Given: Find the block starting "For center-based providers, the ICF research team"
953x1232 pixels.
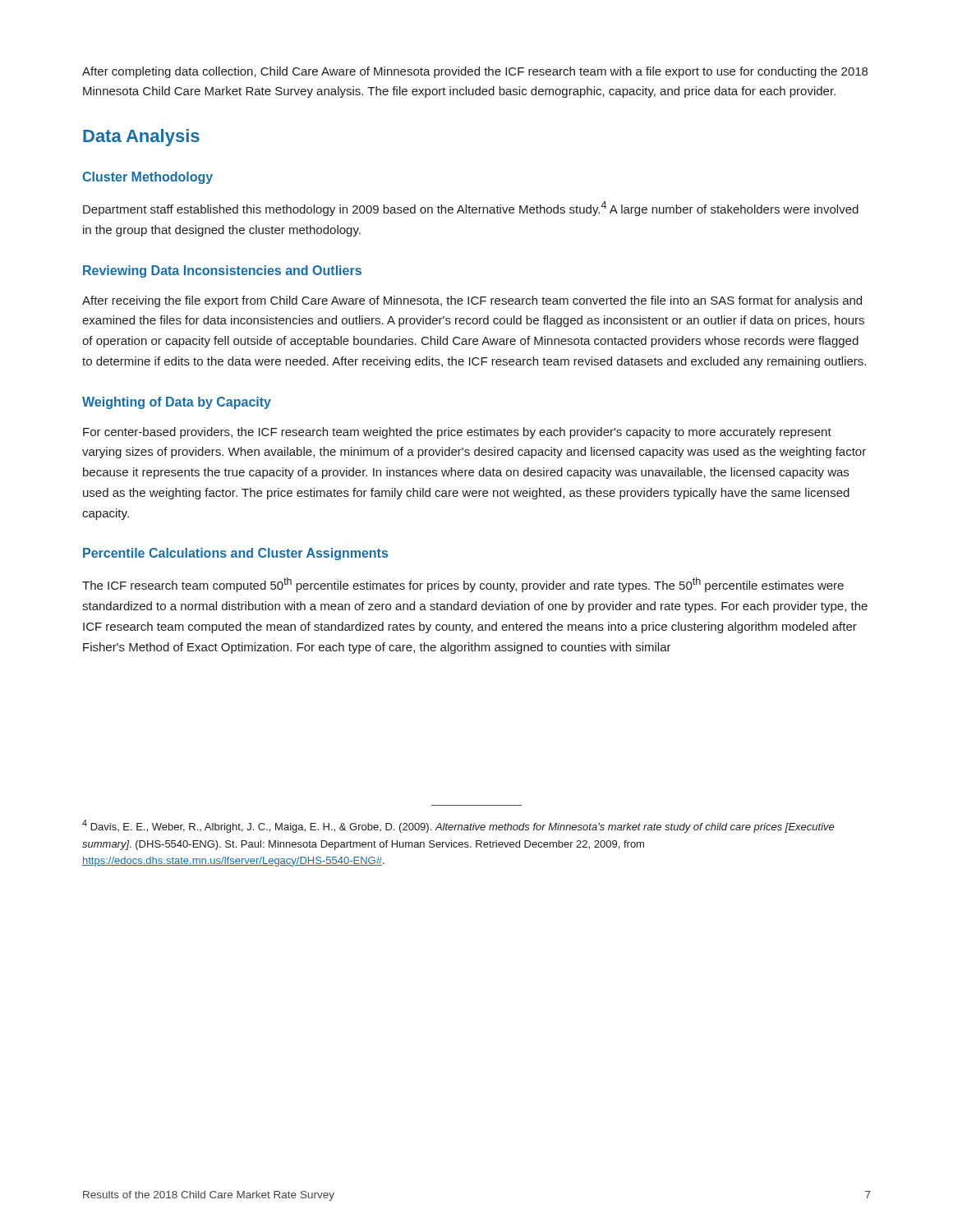Looking at the screenshot, I should (476, 473).
